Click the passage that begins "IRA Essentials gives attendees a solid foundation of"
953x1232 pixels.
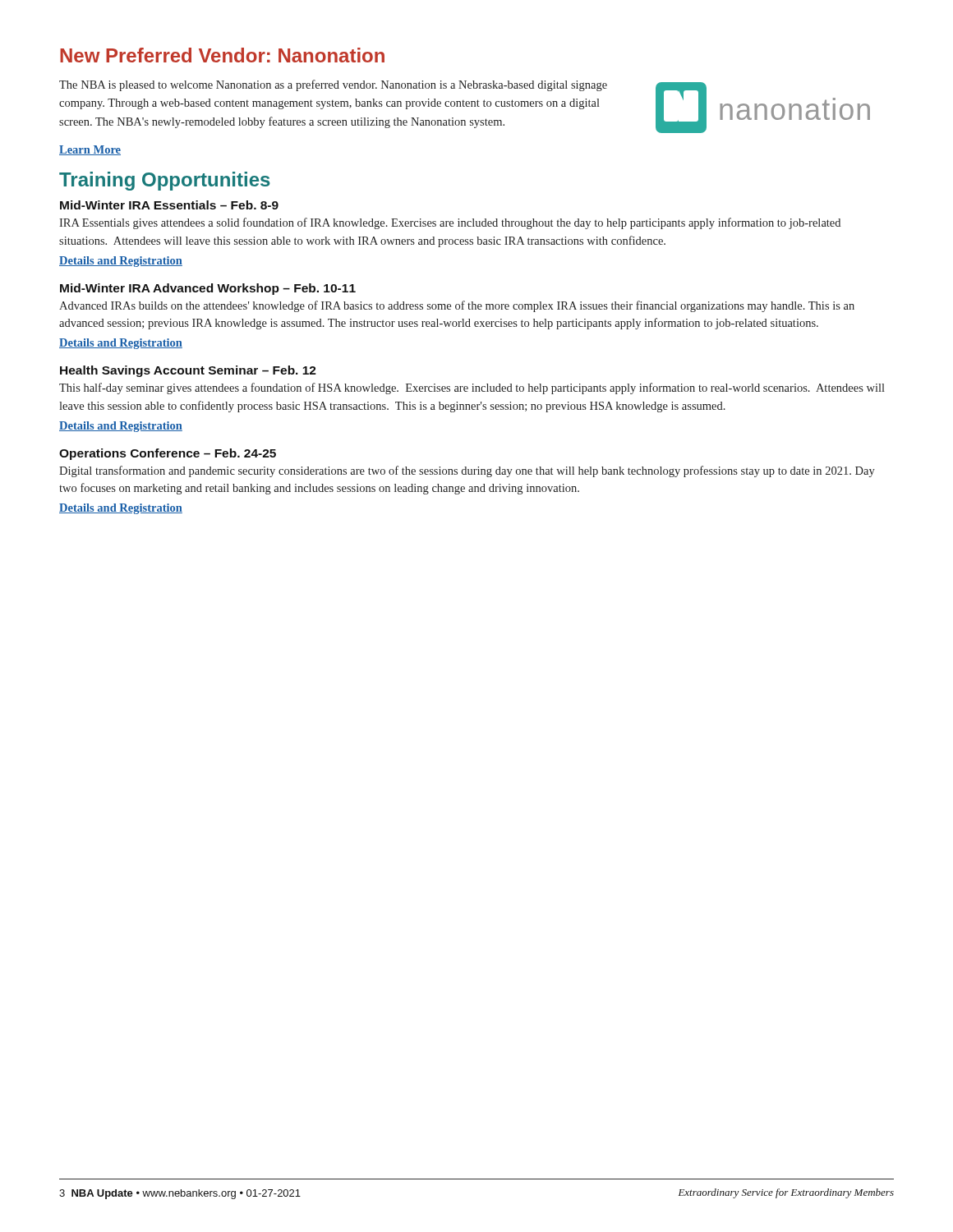476,232
